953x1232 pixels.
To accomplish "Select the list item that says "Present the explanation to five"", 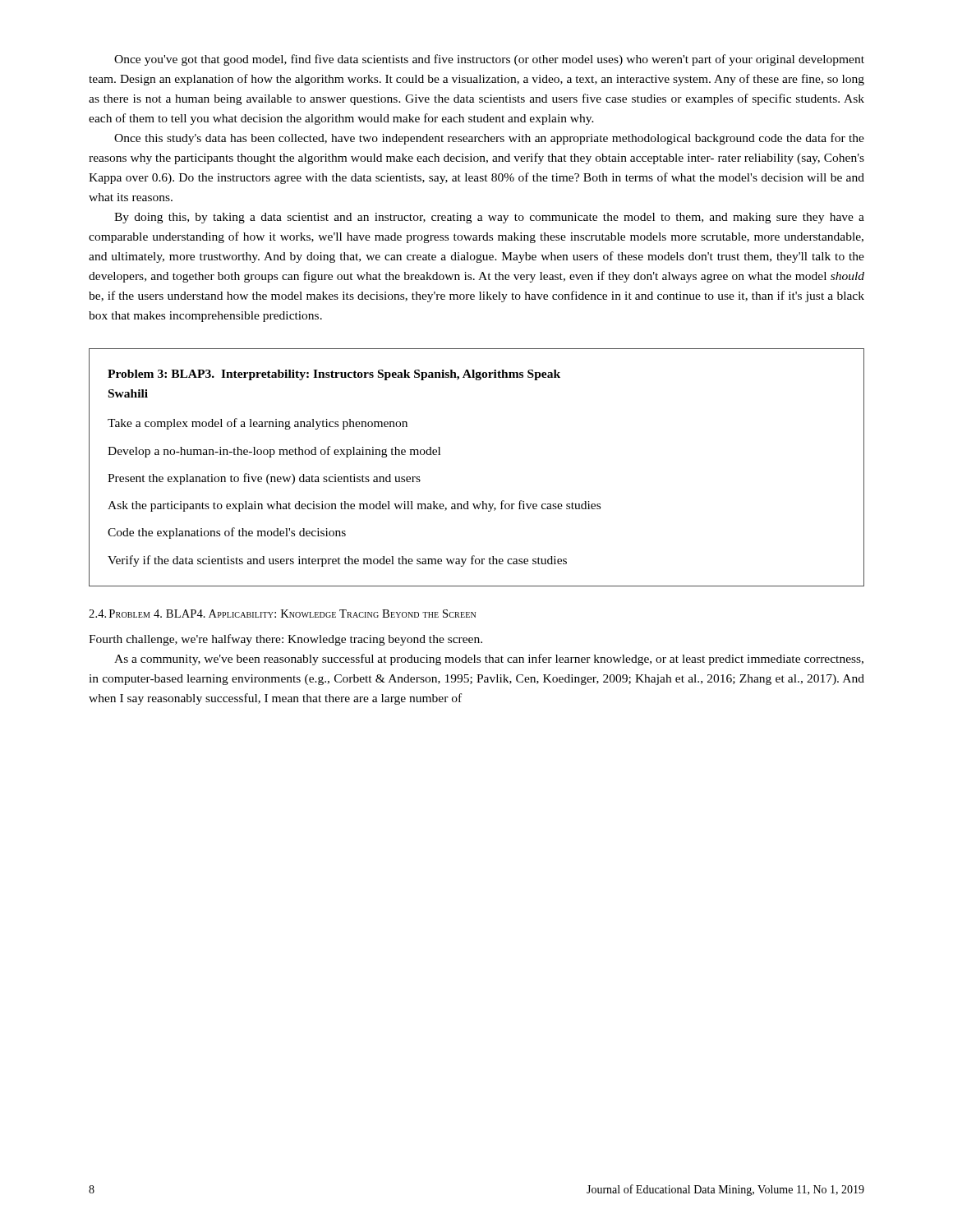I will pyautogui.click(x=264, y=477).
